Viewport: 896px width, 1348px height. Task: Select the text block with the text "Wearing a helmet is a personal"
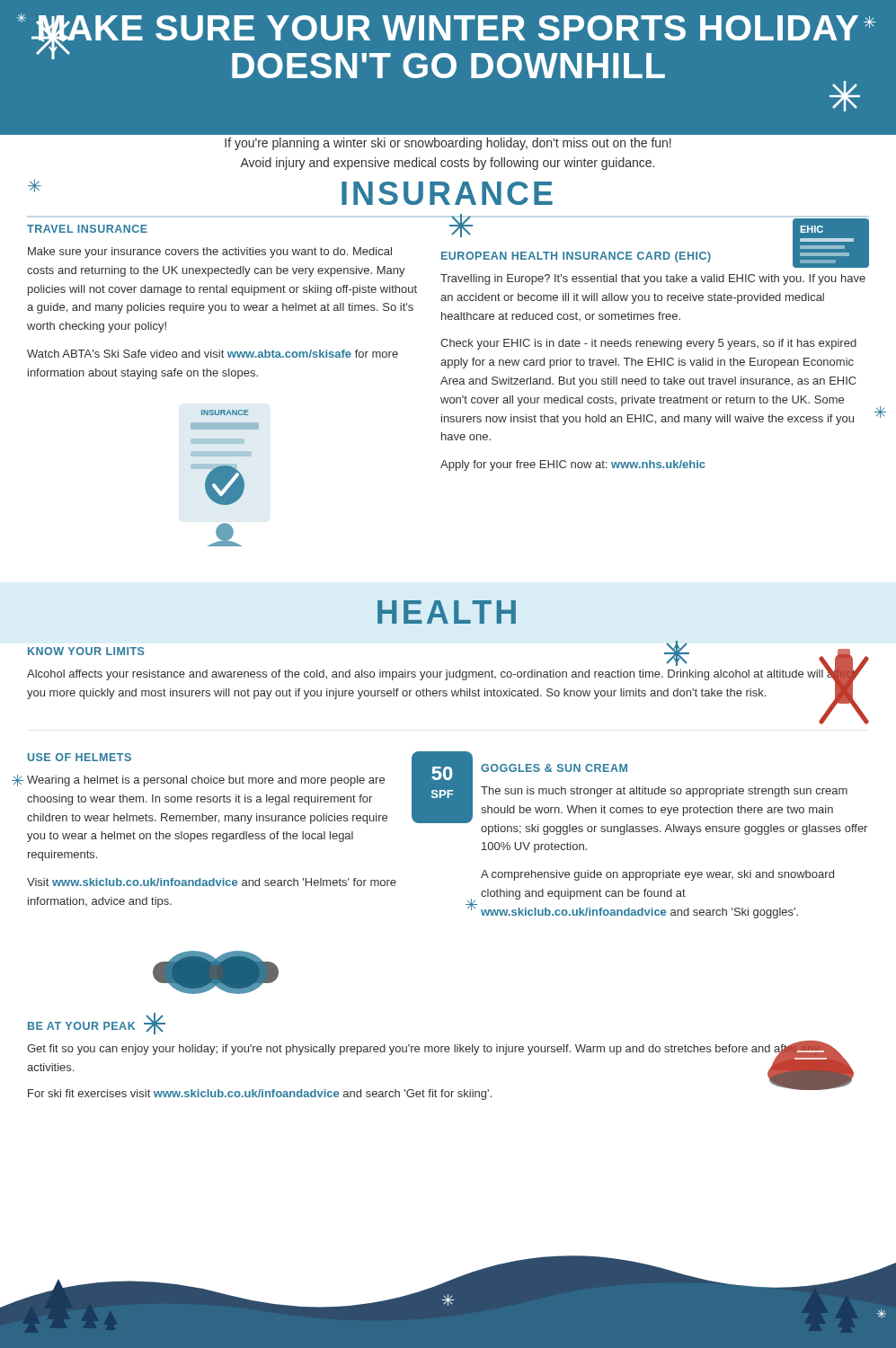point(207,817)
